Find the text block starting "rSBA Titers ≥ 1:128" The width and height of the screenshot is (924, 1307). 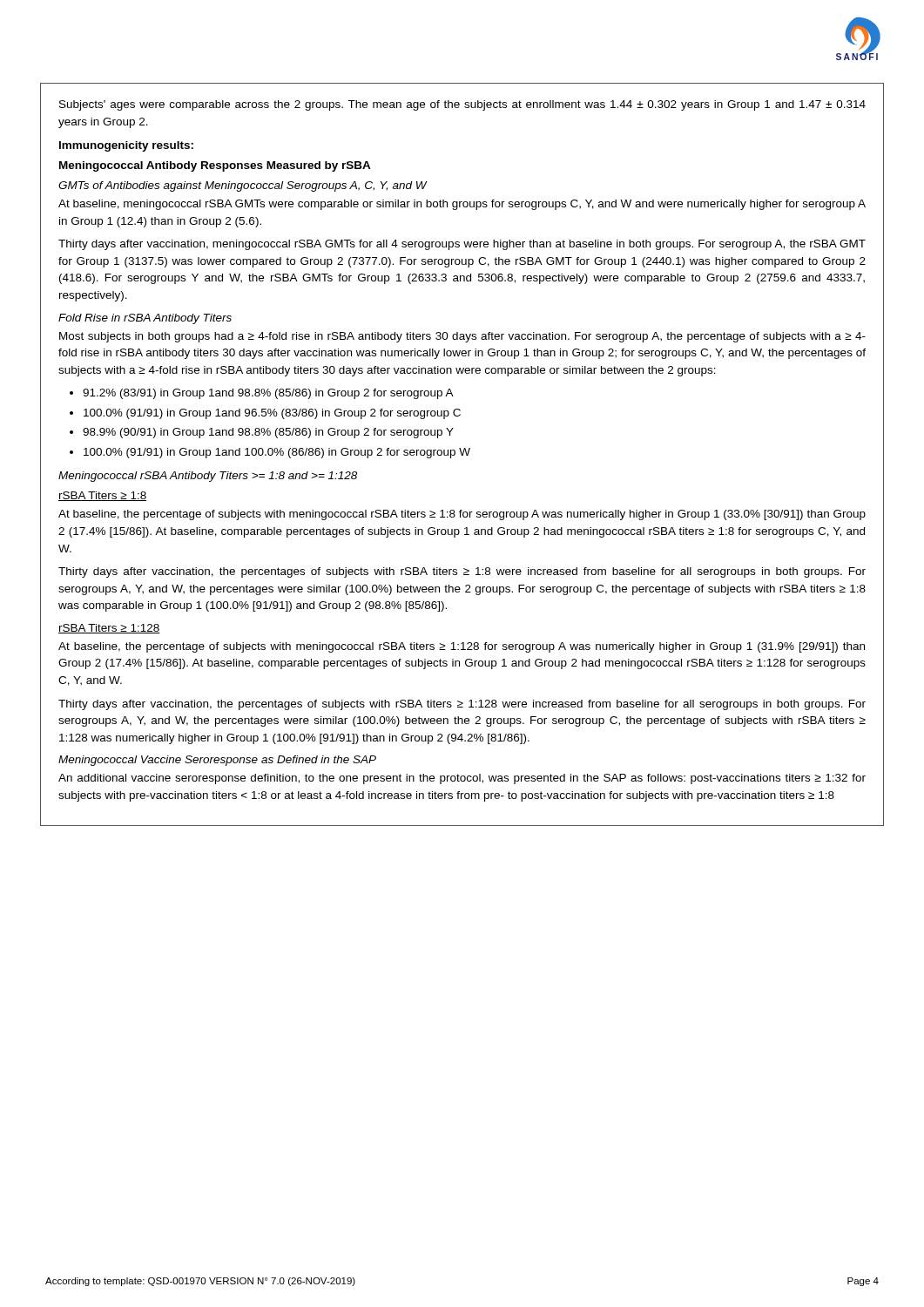(109, 628)
